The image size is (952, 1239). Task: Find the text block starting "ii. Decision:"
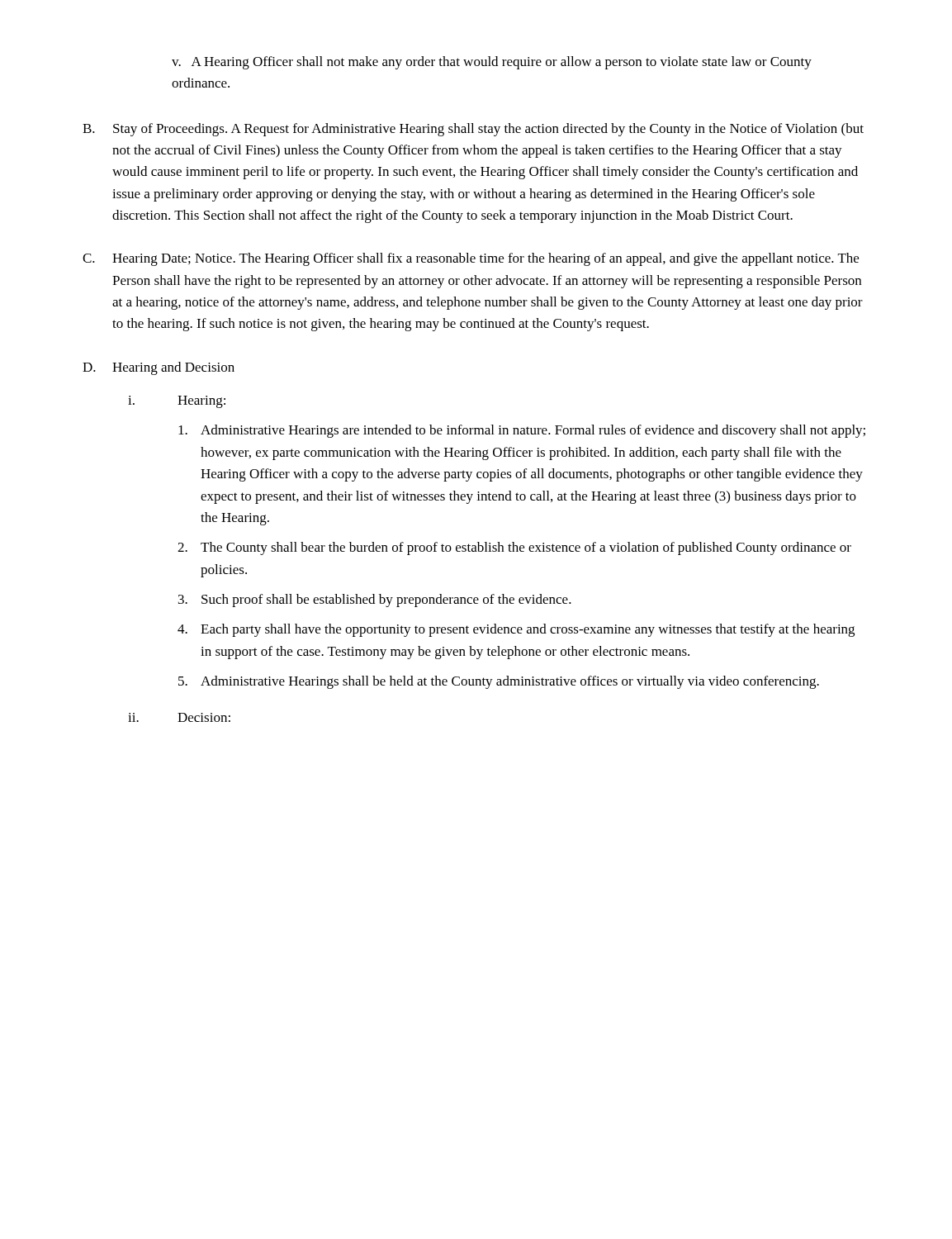179,717
